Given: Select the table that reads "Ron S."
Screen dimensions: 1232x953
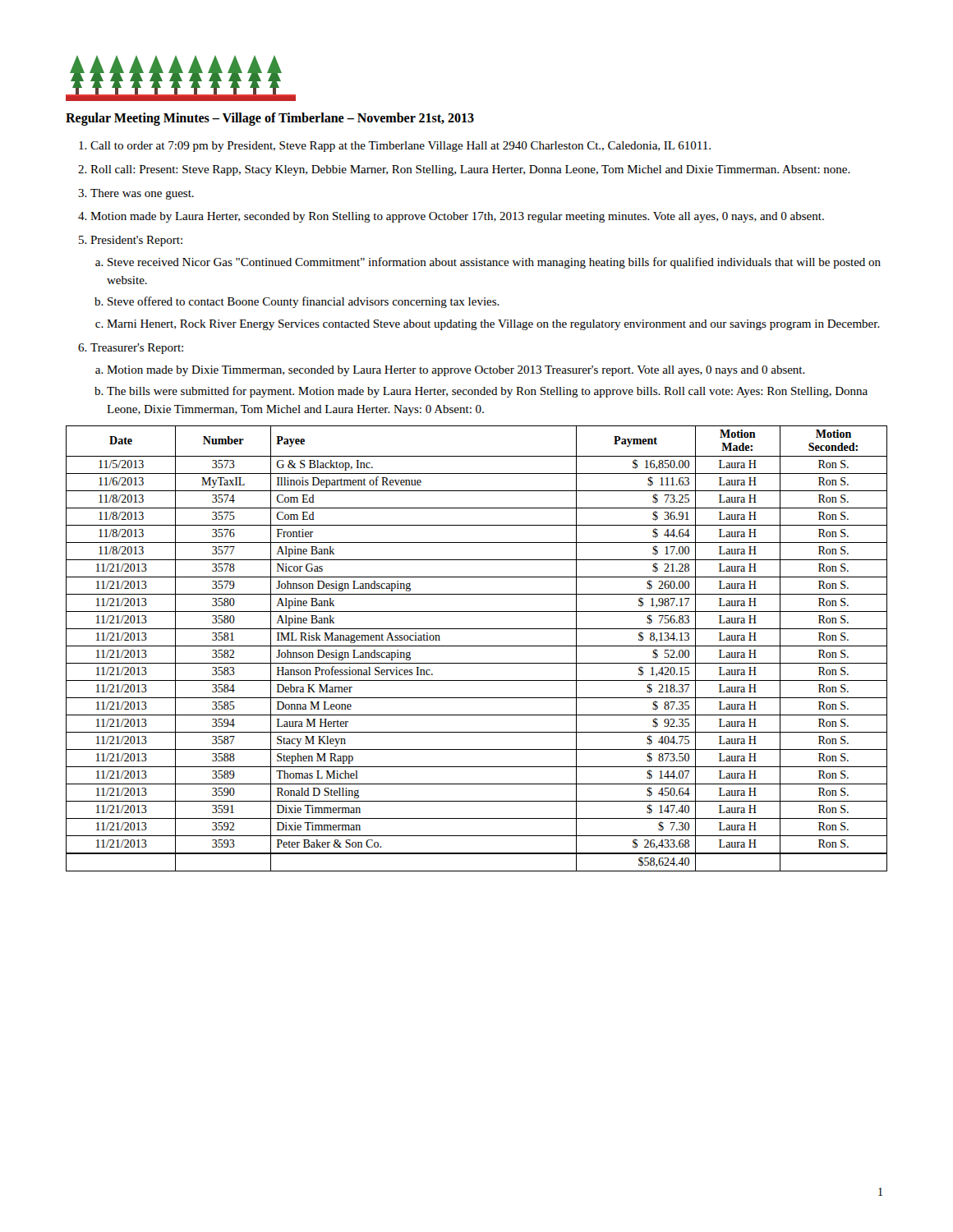Looking at the screenshot, I should tap(476, 648).
